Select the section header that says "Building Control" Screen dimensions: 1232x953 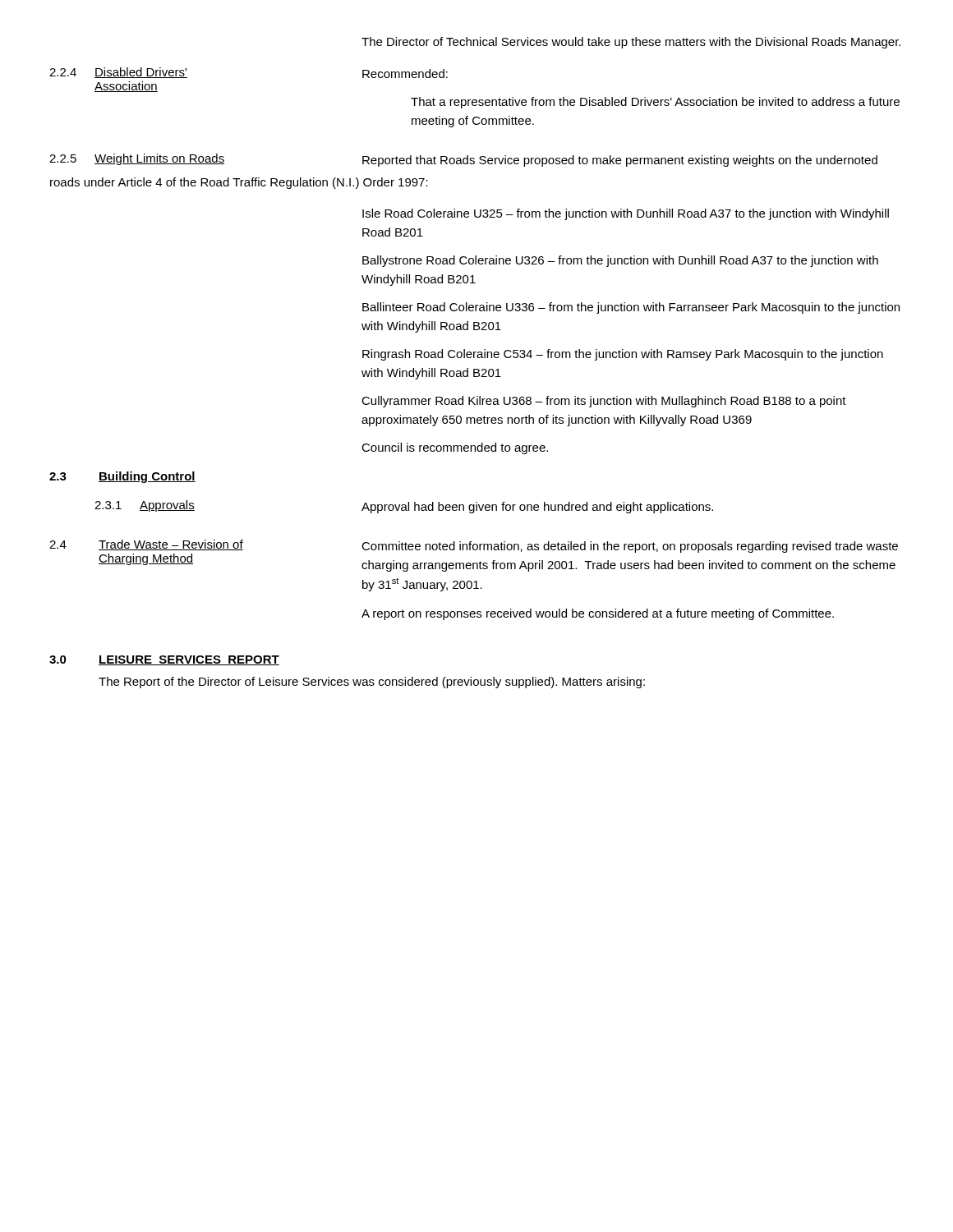[147, 476]
